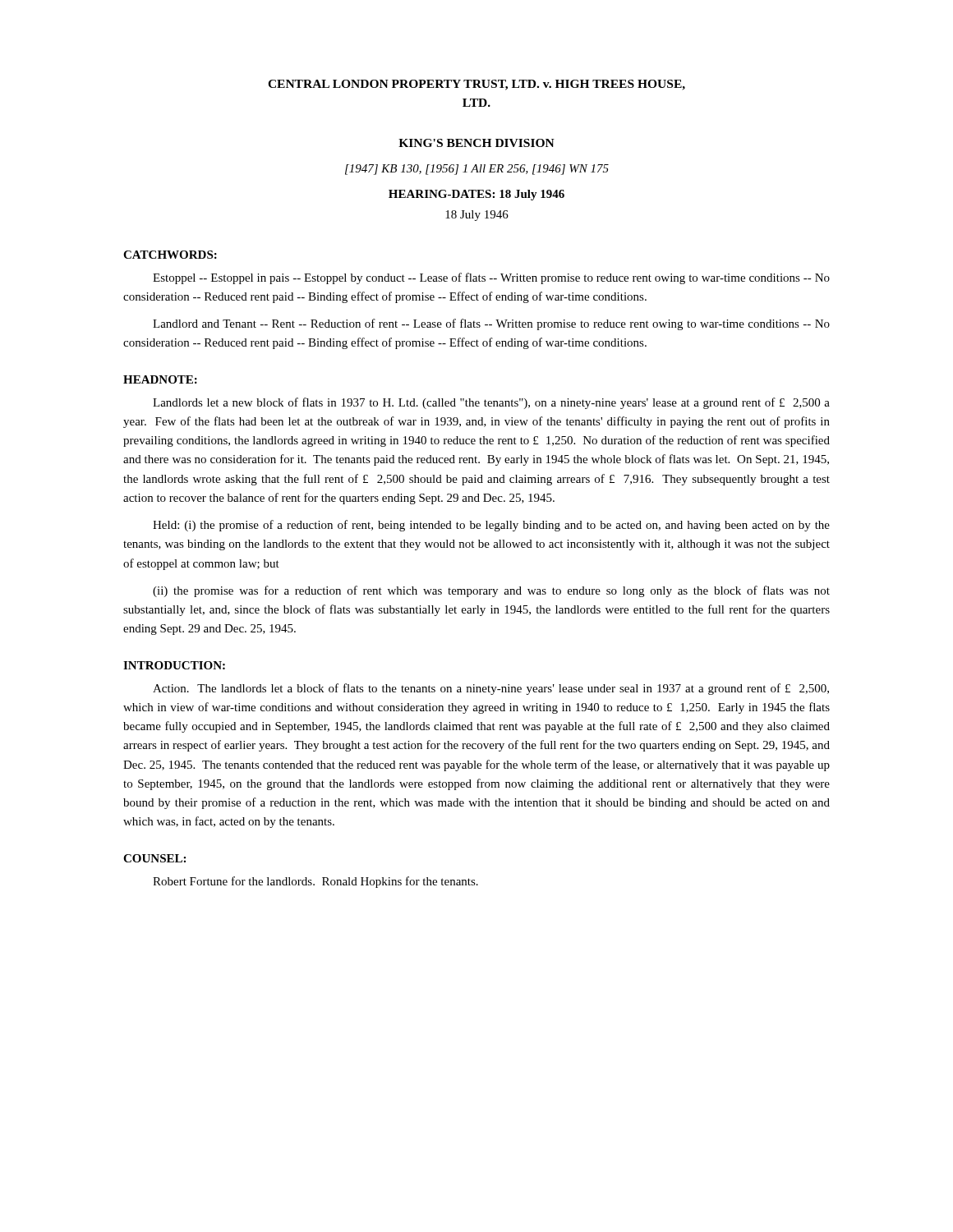Navigate to the block starting "Robert Fortune for the landlords."
Viewport: 953px width, 1232px height.
(316, 881)
